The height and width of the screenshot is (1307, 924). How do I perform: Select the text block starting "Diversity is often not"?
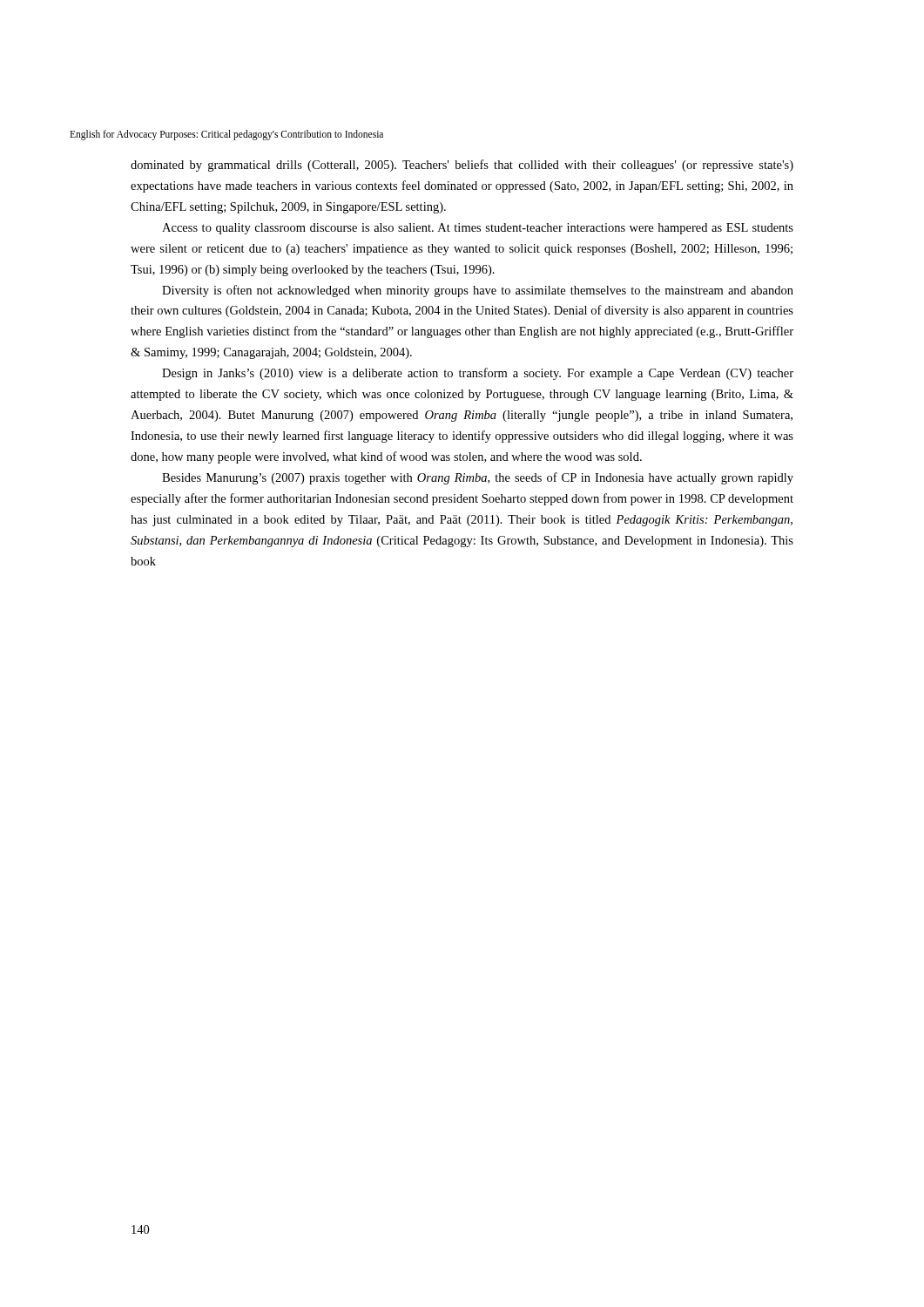(x=462, y=321)
